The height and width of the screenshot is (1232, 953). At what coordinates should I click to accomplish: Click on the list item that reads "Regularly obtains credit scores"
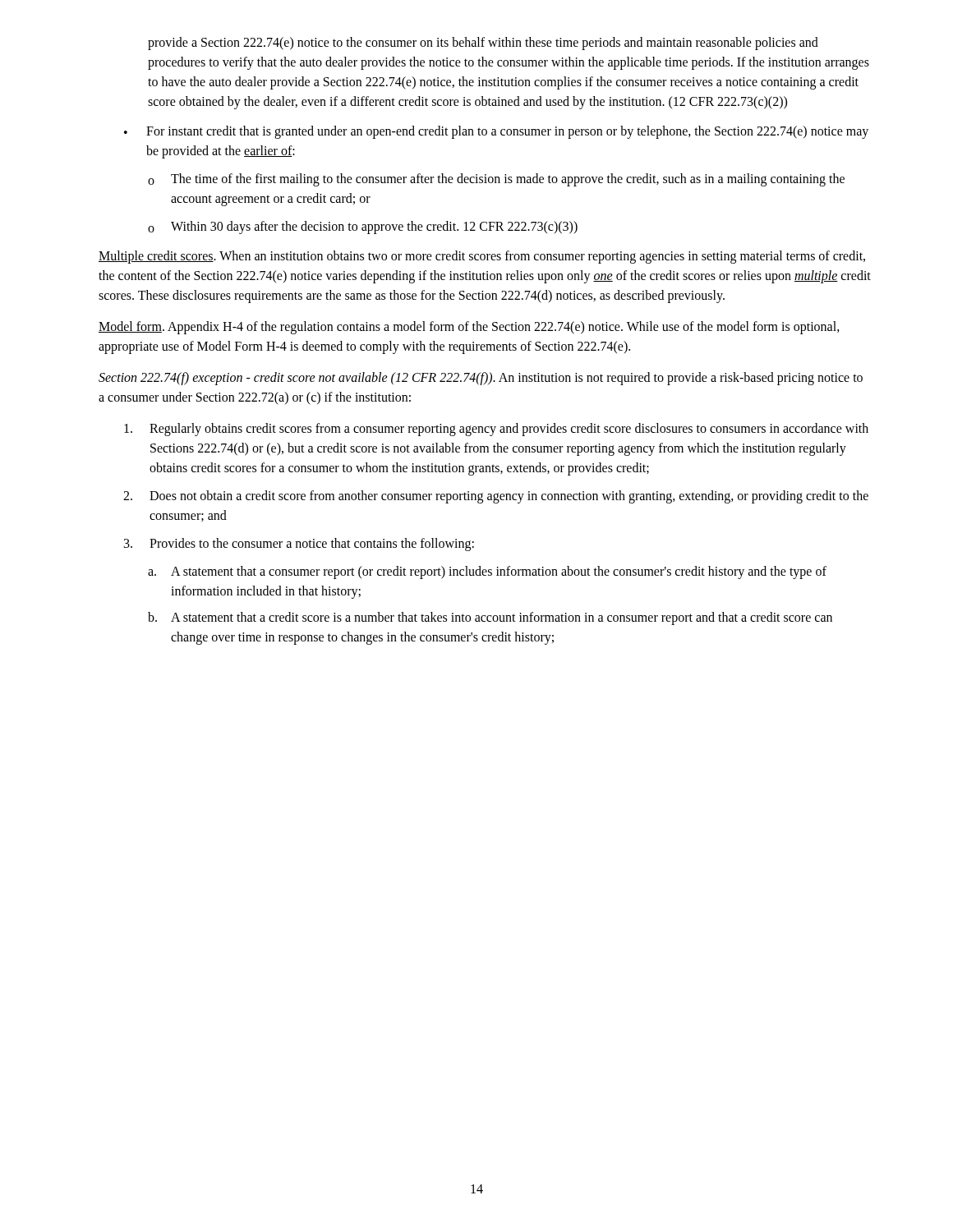point(497,448)
